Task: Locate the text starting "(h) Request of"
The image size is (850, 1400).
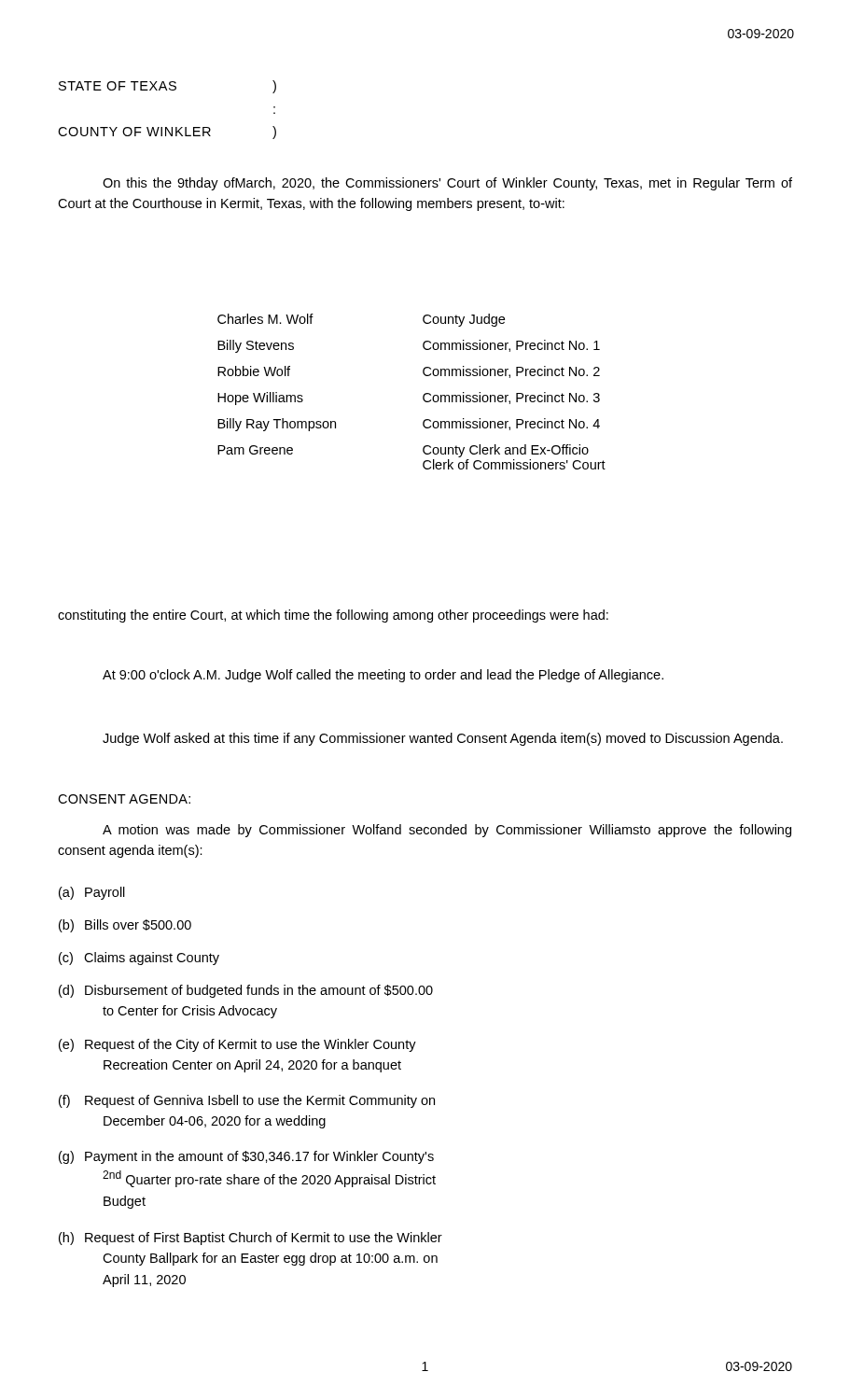Action: (425, 1259)
